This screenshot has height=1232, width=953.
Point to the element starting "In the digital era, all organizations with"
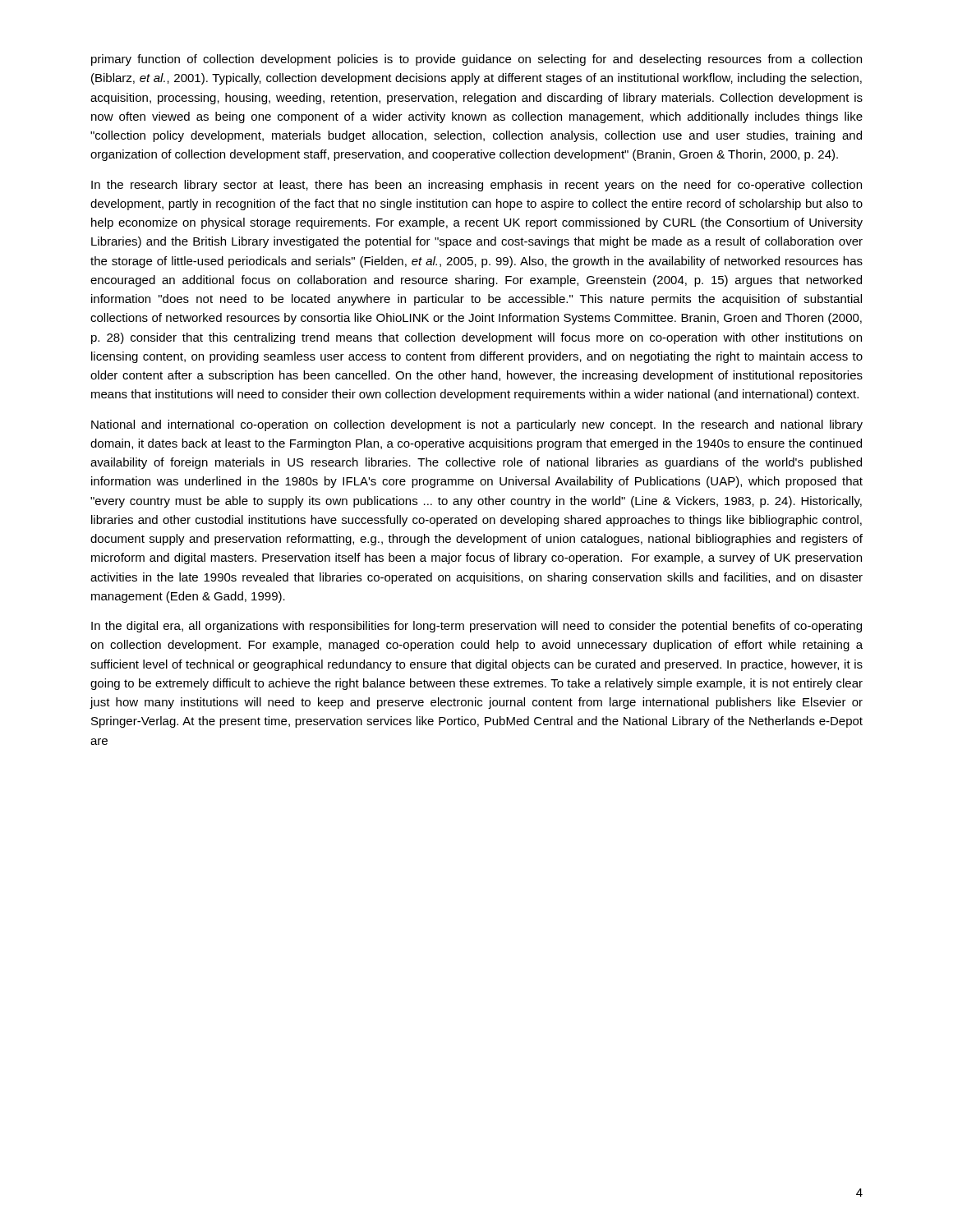point(476,683)
